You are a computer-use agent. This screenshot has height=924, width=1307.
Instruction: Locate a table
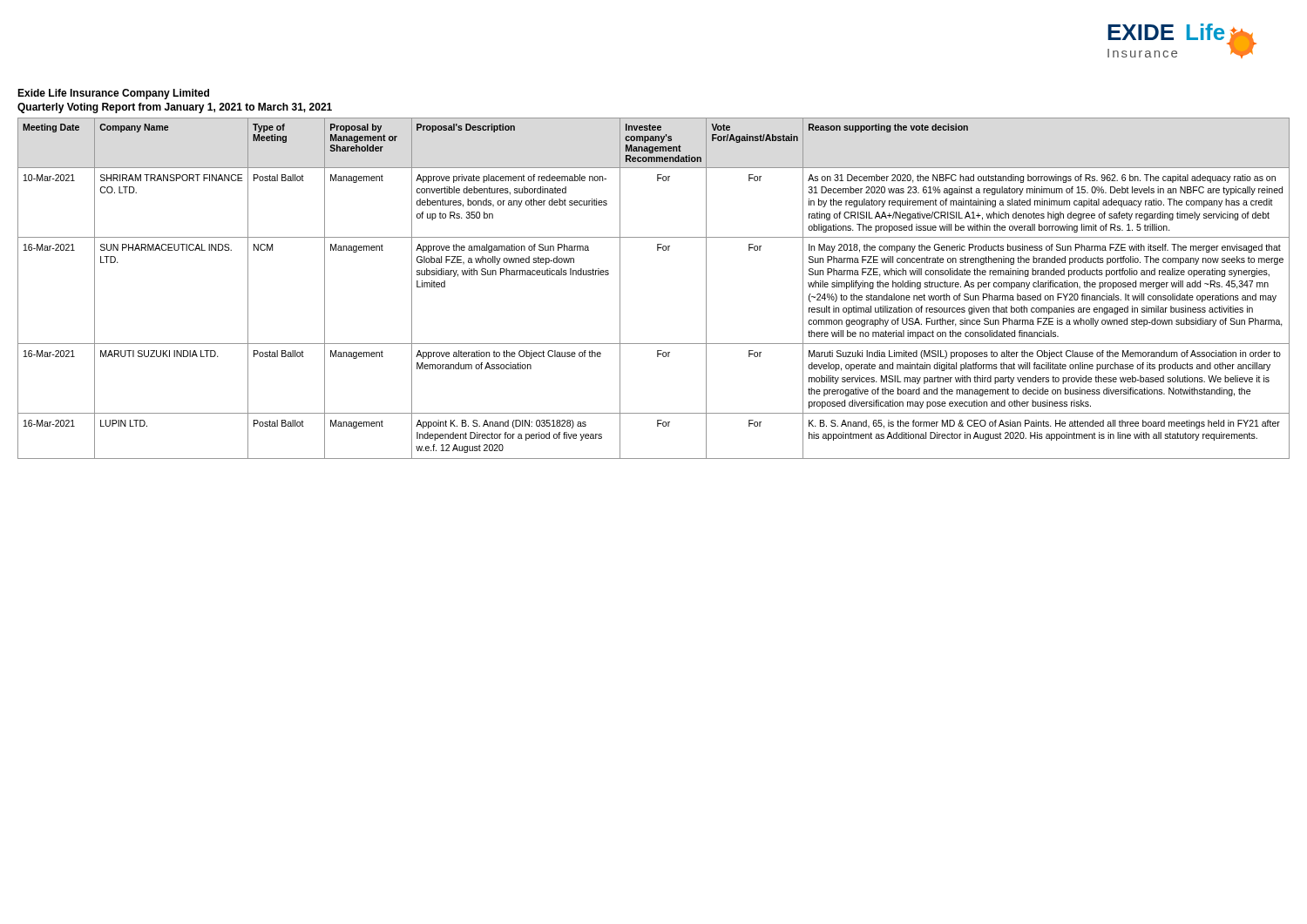coord(654,288)
